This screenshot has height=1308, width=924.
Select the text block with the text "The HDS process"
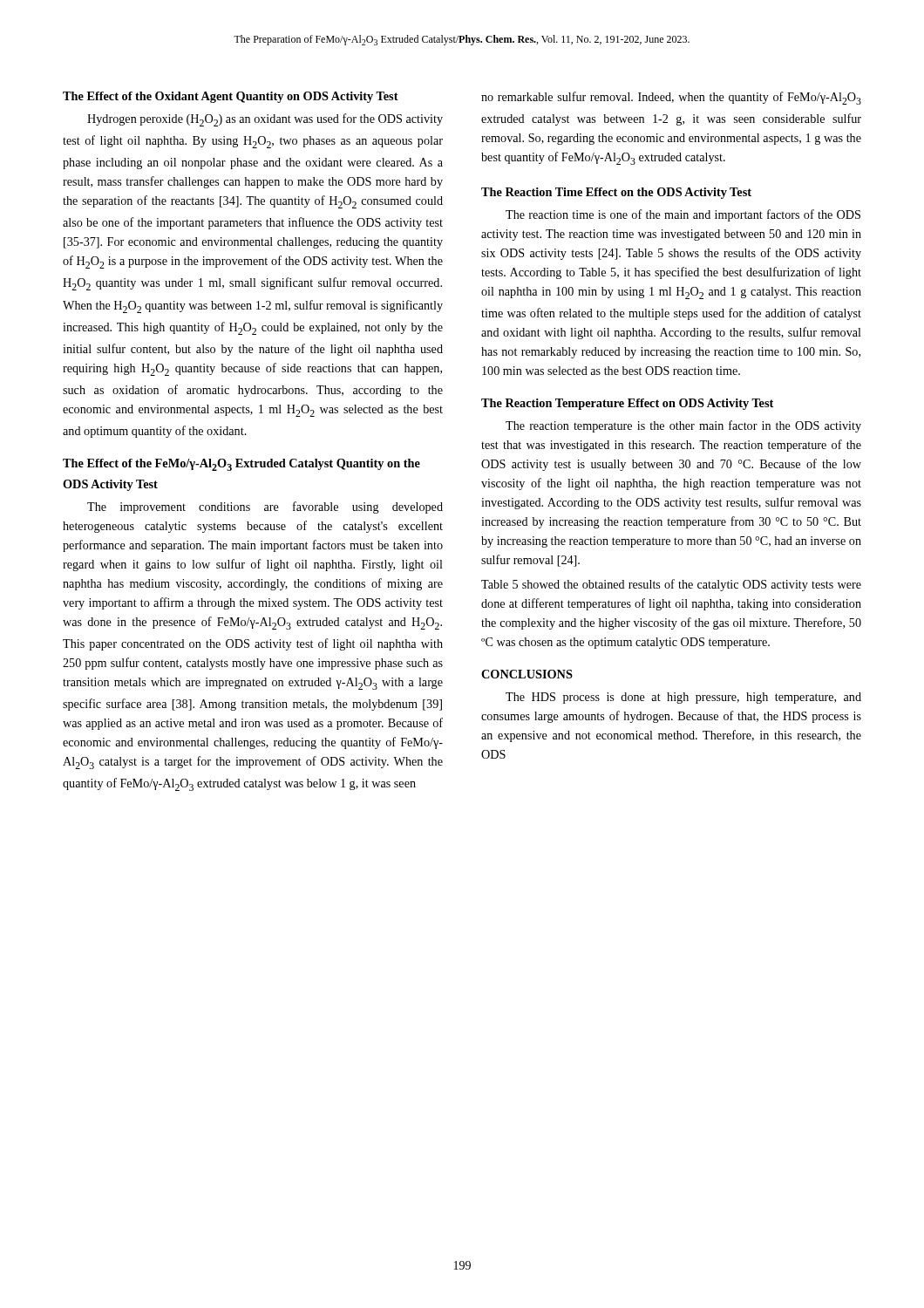671,725
